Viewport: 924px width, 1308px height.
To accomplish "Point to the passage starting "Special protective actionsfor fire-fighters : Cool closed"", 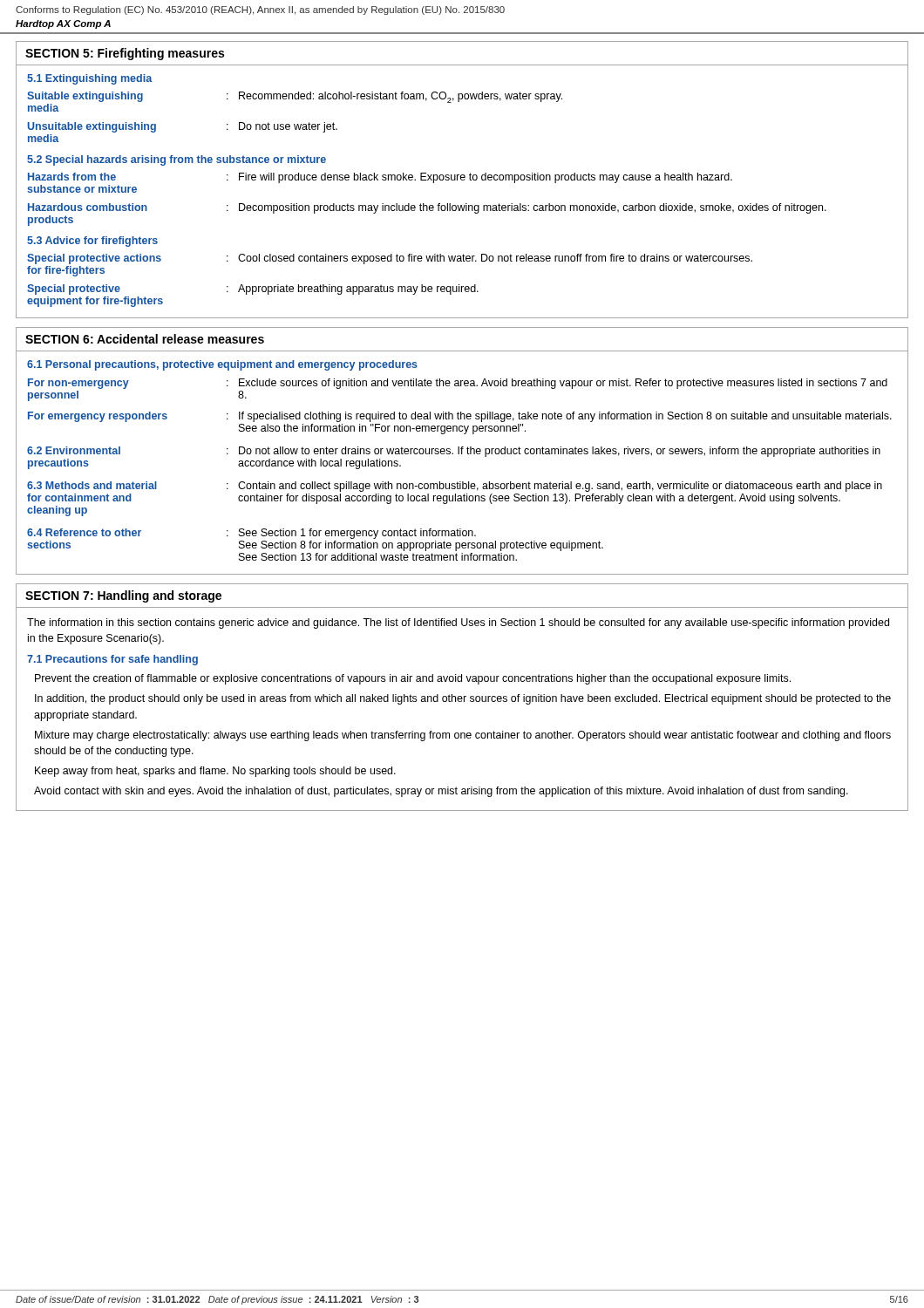I will point(462,264).
